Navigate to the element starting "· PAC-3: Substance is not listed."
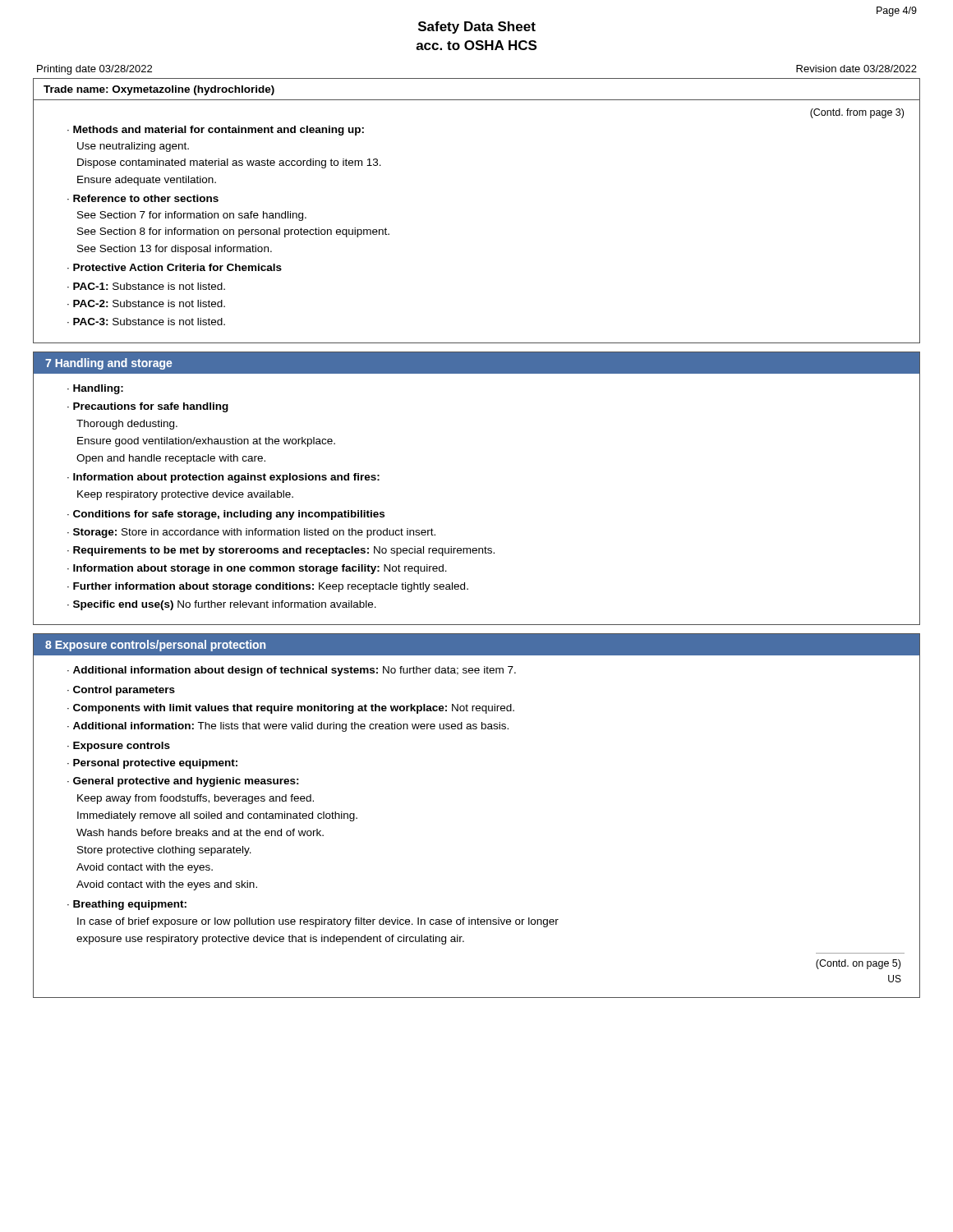 [146, 321]
